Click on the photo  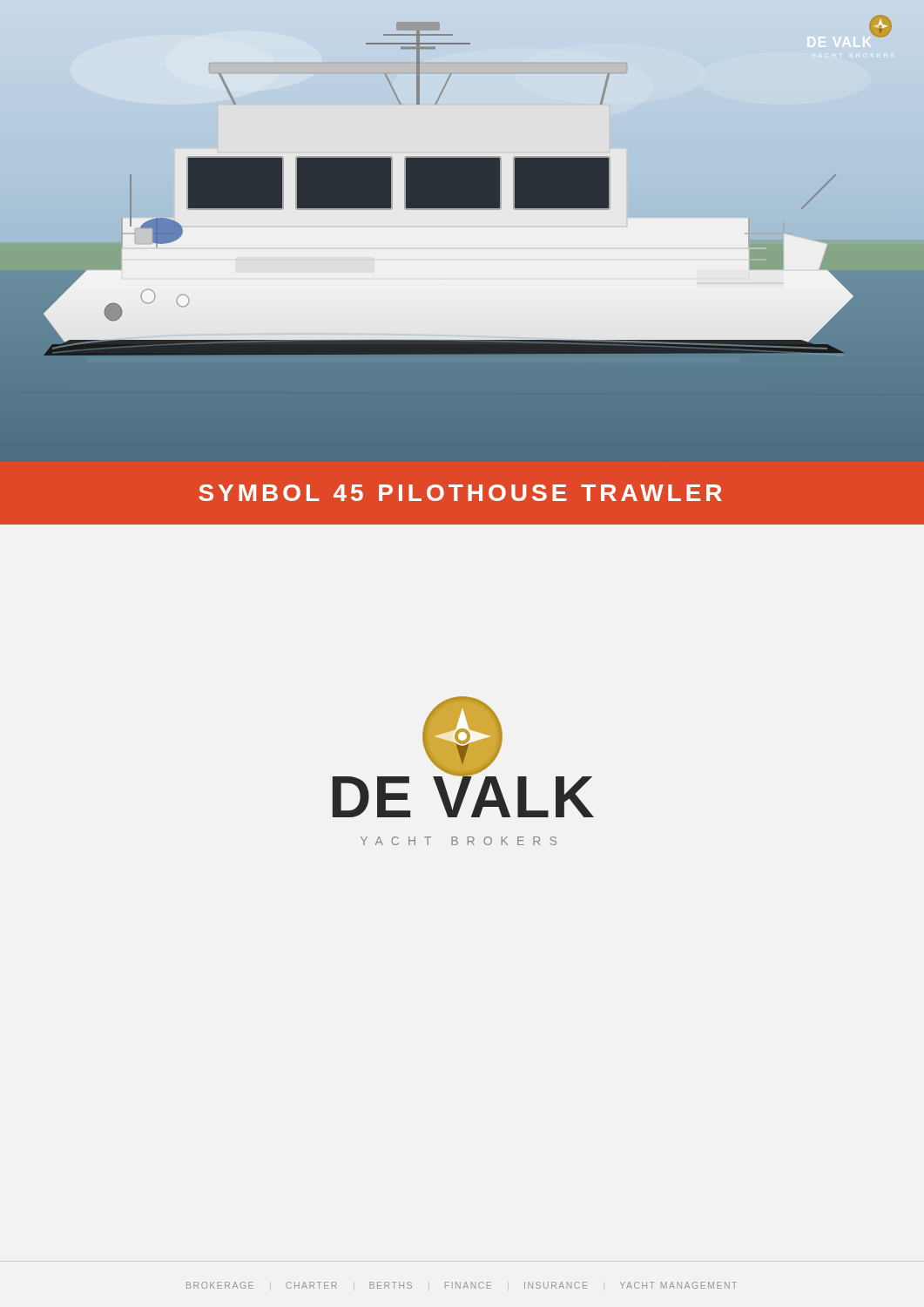(462, 231)
